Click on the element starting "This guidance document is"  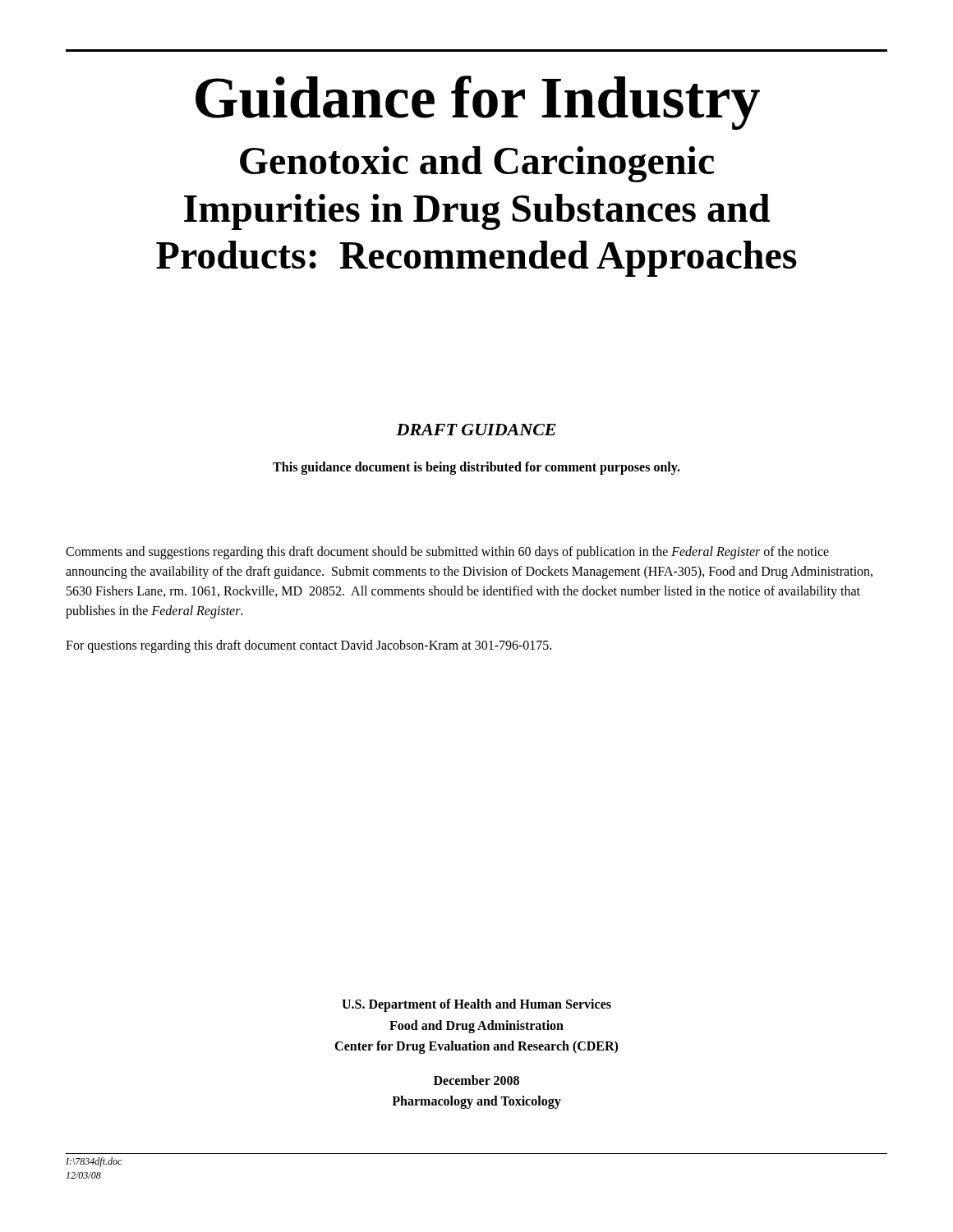pyautogui.click(x=476, y=467)
